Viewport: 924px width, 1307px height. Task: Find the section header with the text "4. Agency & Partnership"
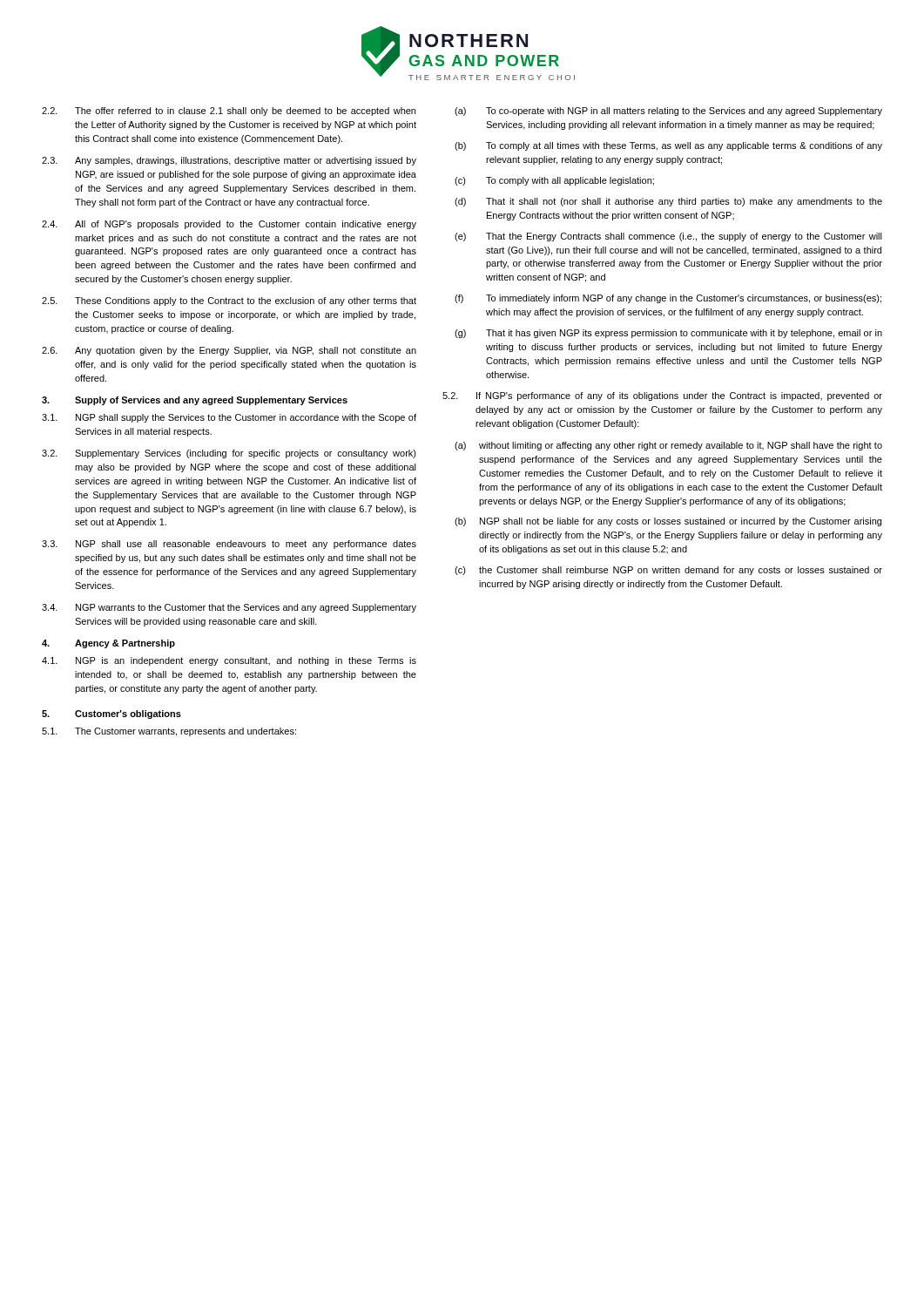tap(108, 644)
